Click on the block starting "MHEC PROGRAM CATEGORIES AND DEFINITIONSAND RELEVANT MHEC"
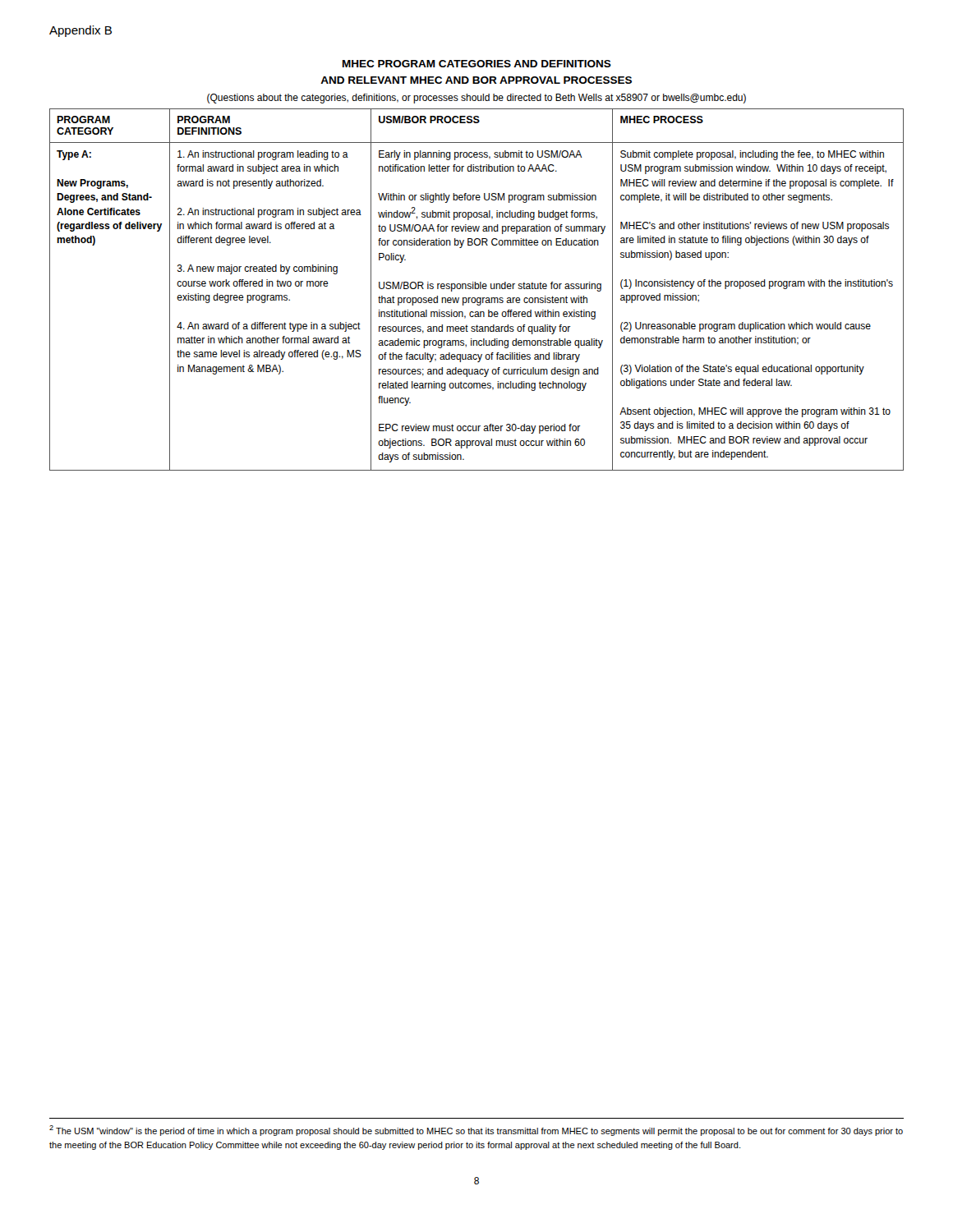 476,79
